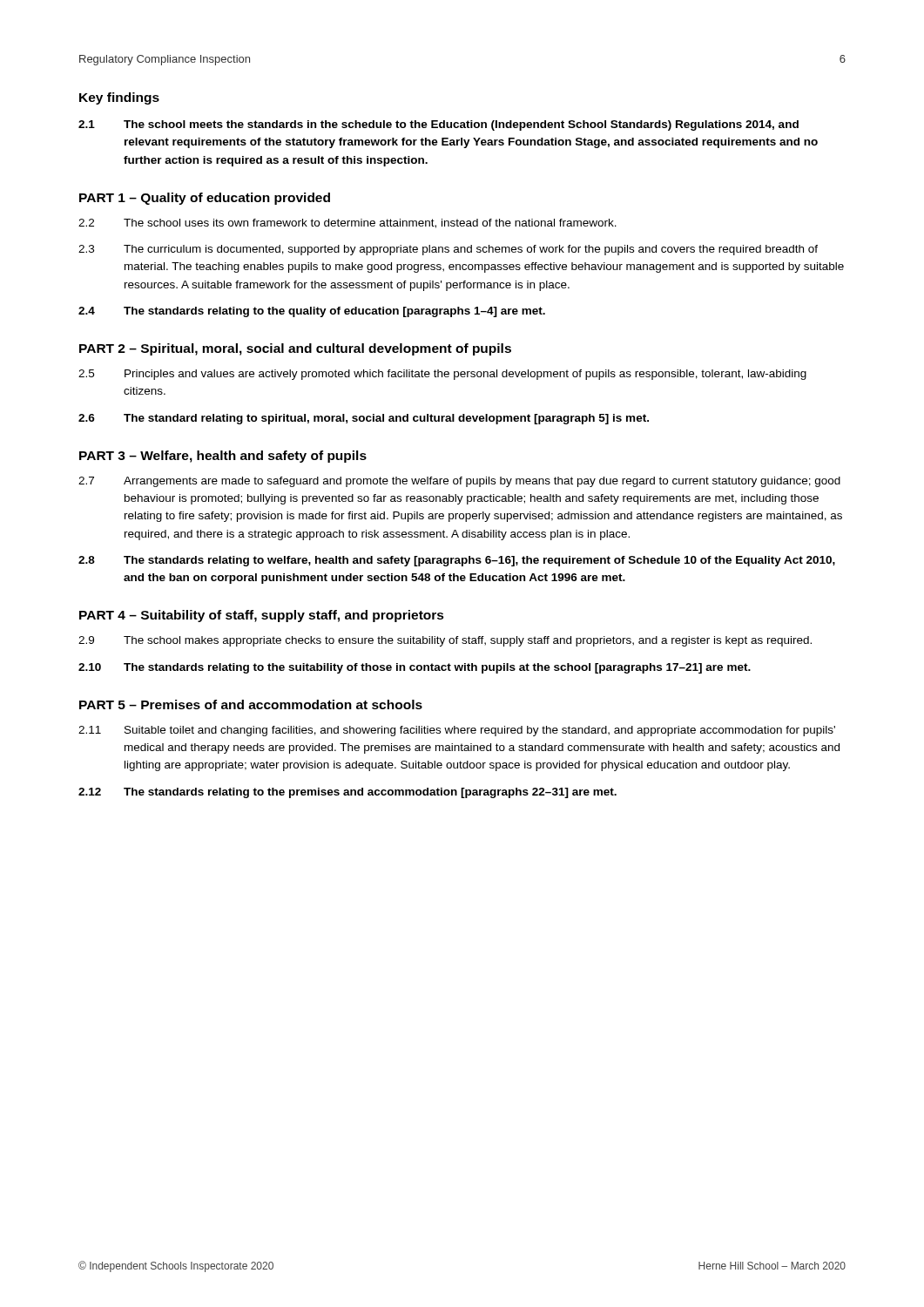The width and height of the screenshot is (924, 1307).
Task: Select the list item containing "2.2 The school uses"
Action: pyautogui.click(x=462, y=223)
